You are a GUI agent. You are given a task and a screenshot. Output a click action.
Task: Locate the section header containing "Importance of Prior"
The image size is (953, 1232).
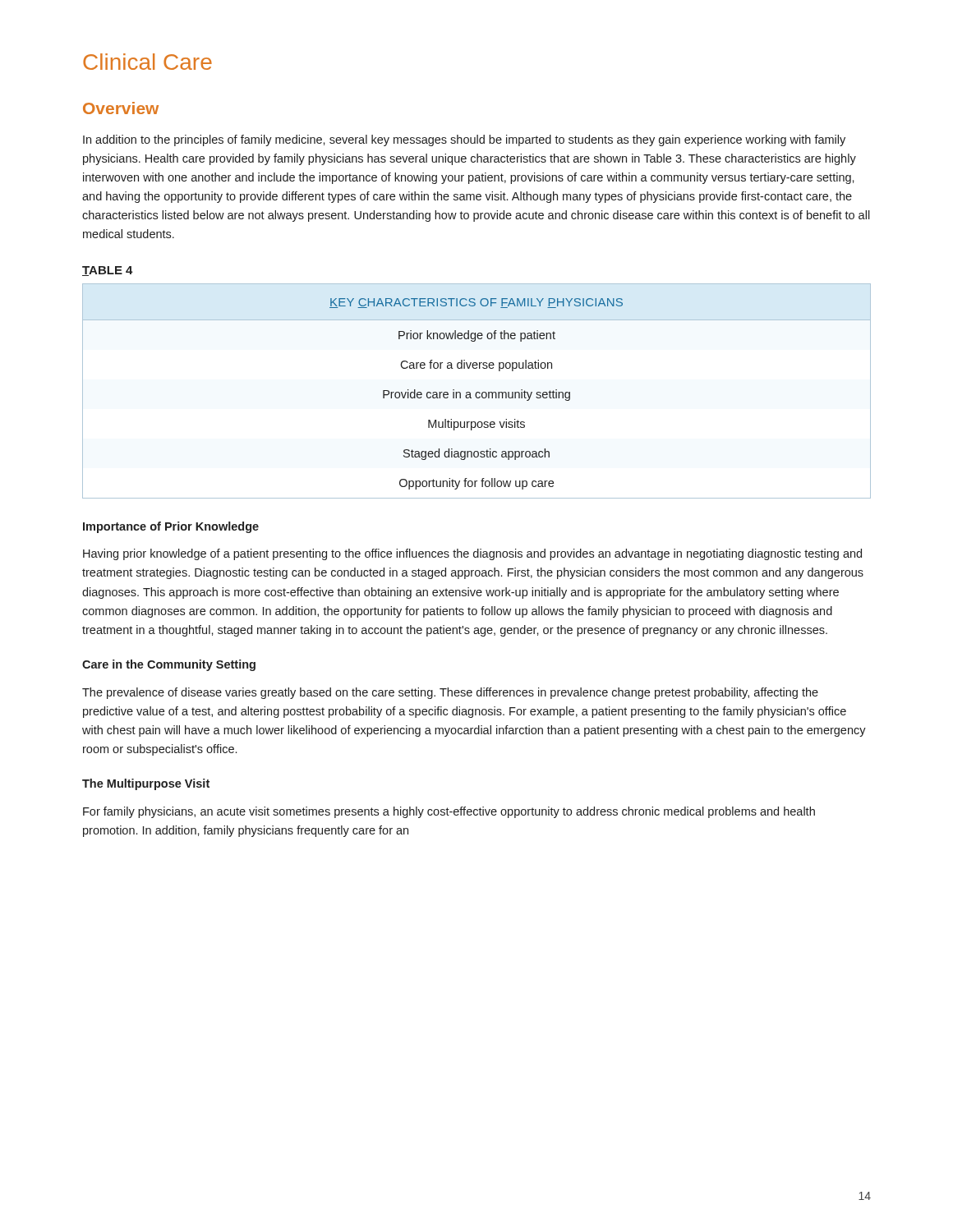pyautogui.click(x=171, y=527)
